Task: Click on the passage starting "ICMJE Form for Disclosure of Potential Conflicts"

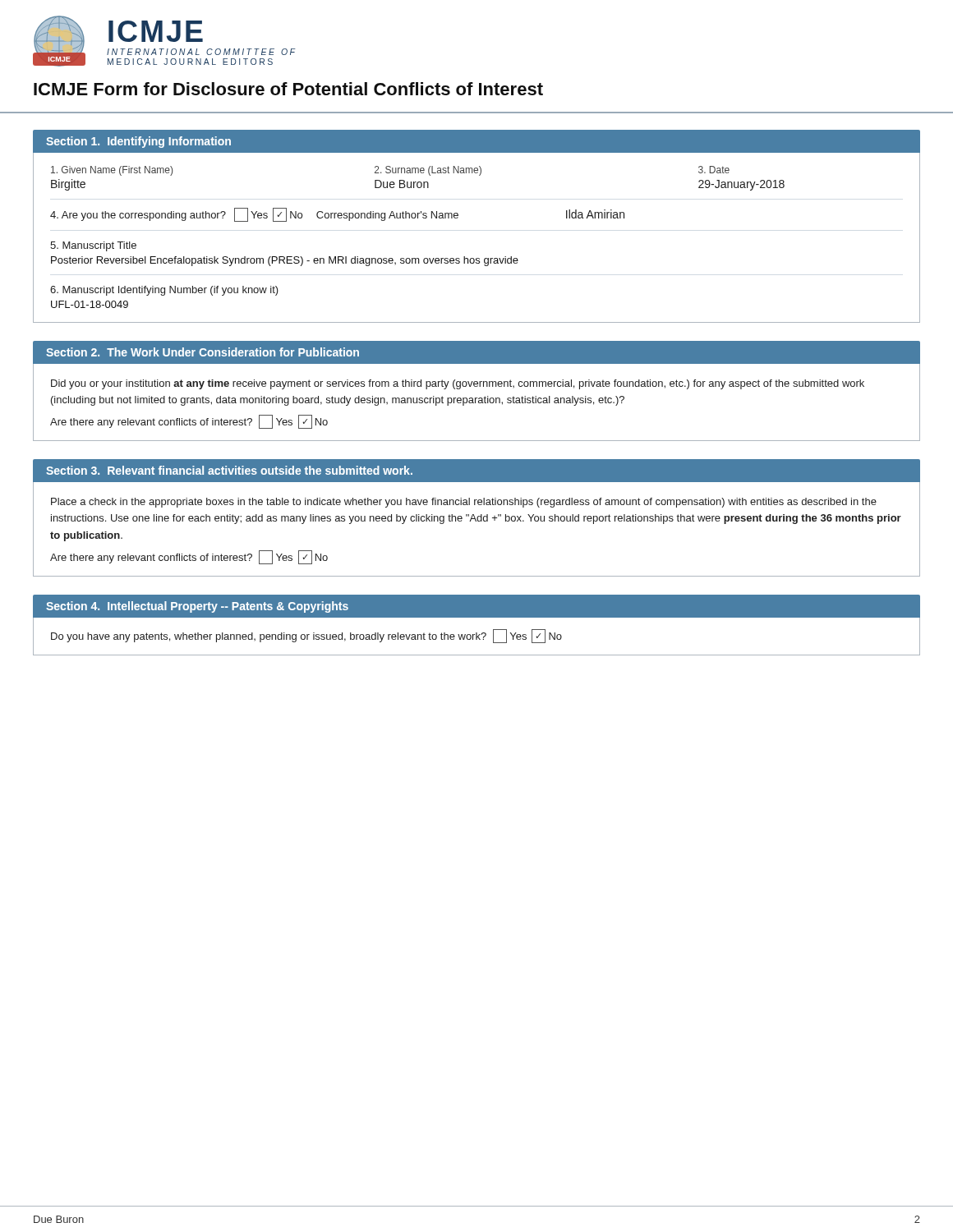Action: click(x=476, y=90)
